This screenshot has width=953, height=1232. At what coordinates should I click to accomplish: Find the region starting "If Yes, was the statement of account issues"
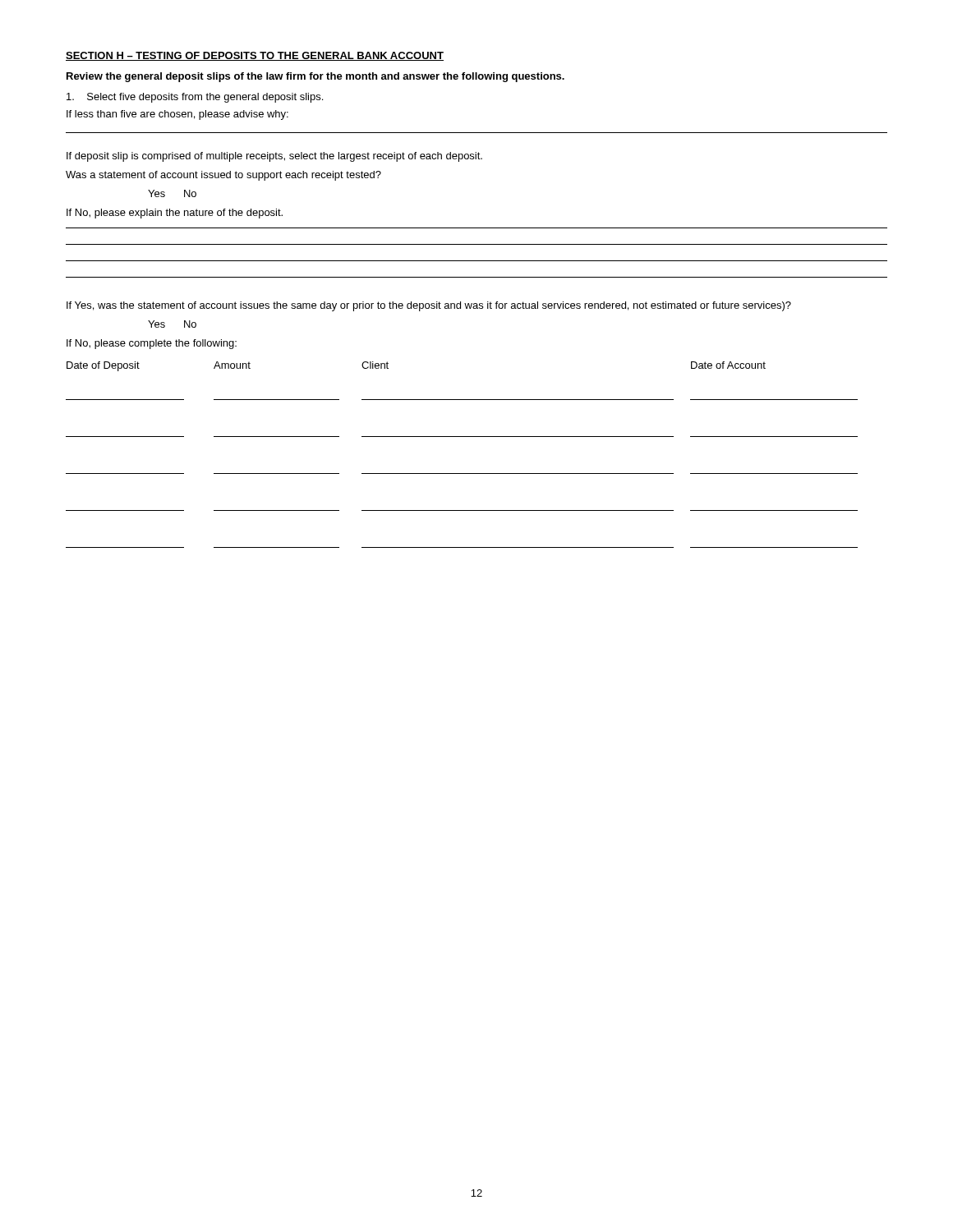click(x=428, y=305)
